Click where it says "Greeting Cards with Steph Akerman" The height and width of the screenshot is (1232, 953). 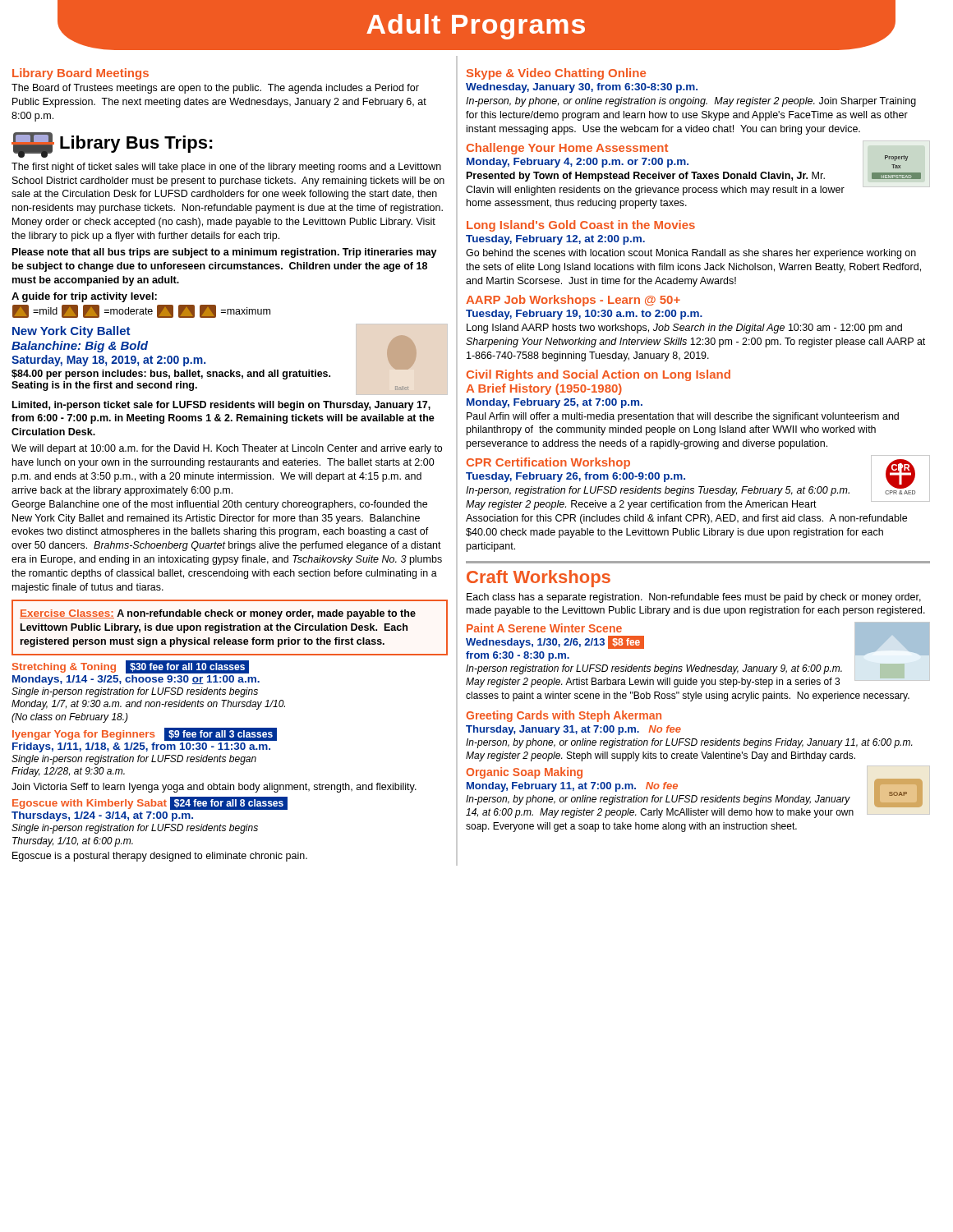pyautogui.click(x=564, y=715)
